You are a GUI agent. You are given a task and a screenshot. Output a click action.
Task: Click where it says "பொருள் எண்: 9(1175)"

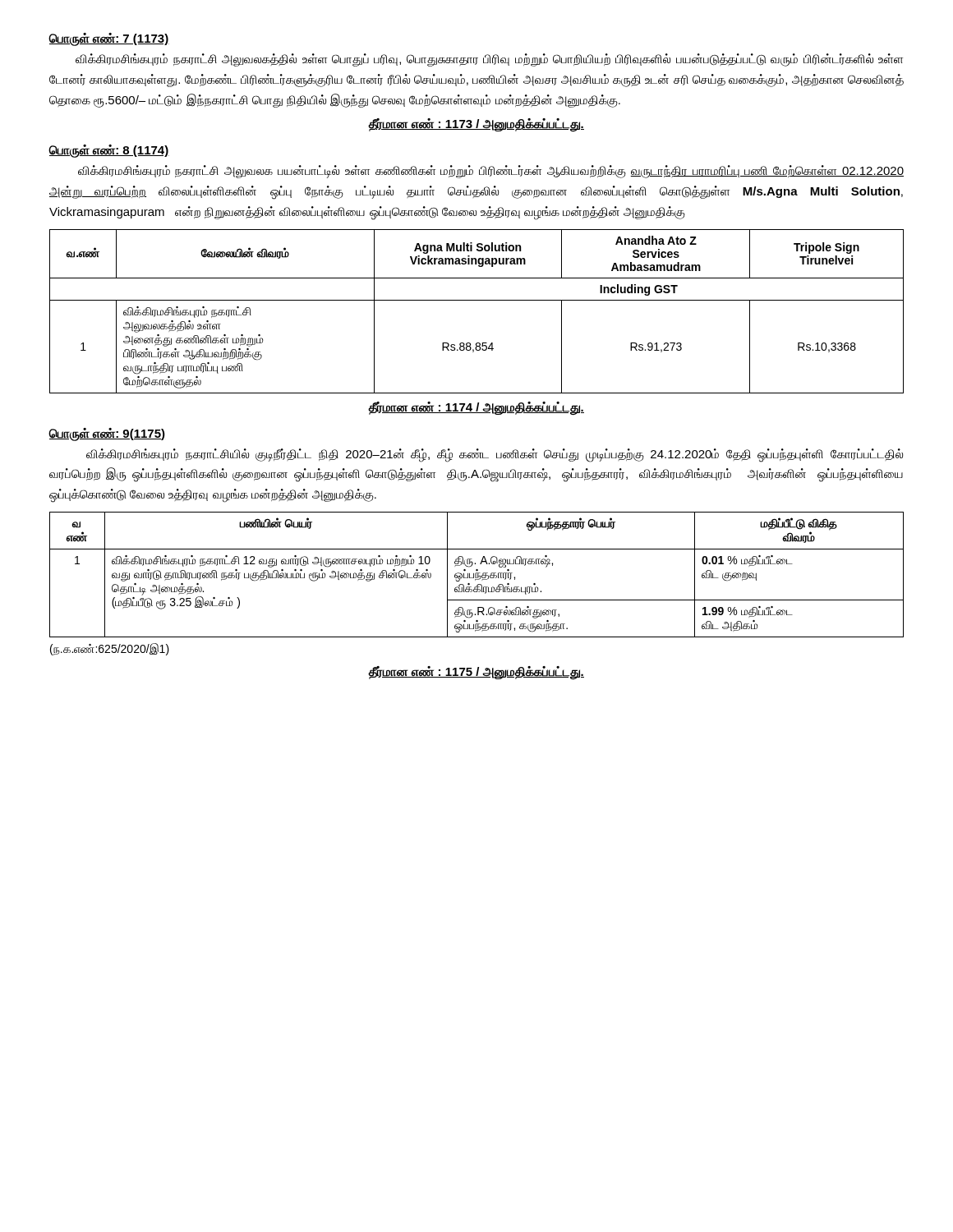pyautogui.click(x=107, y=433)
